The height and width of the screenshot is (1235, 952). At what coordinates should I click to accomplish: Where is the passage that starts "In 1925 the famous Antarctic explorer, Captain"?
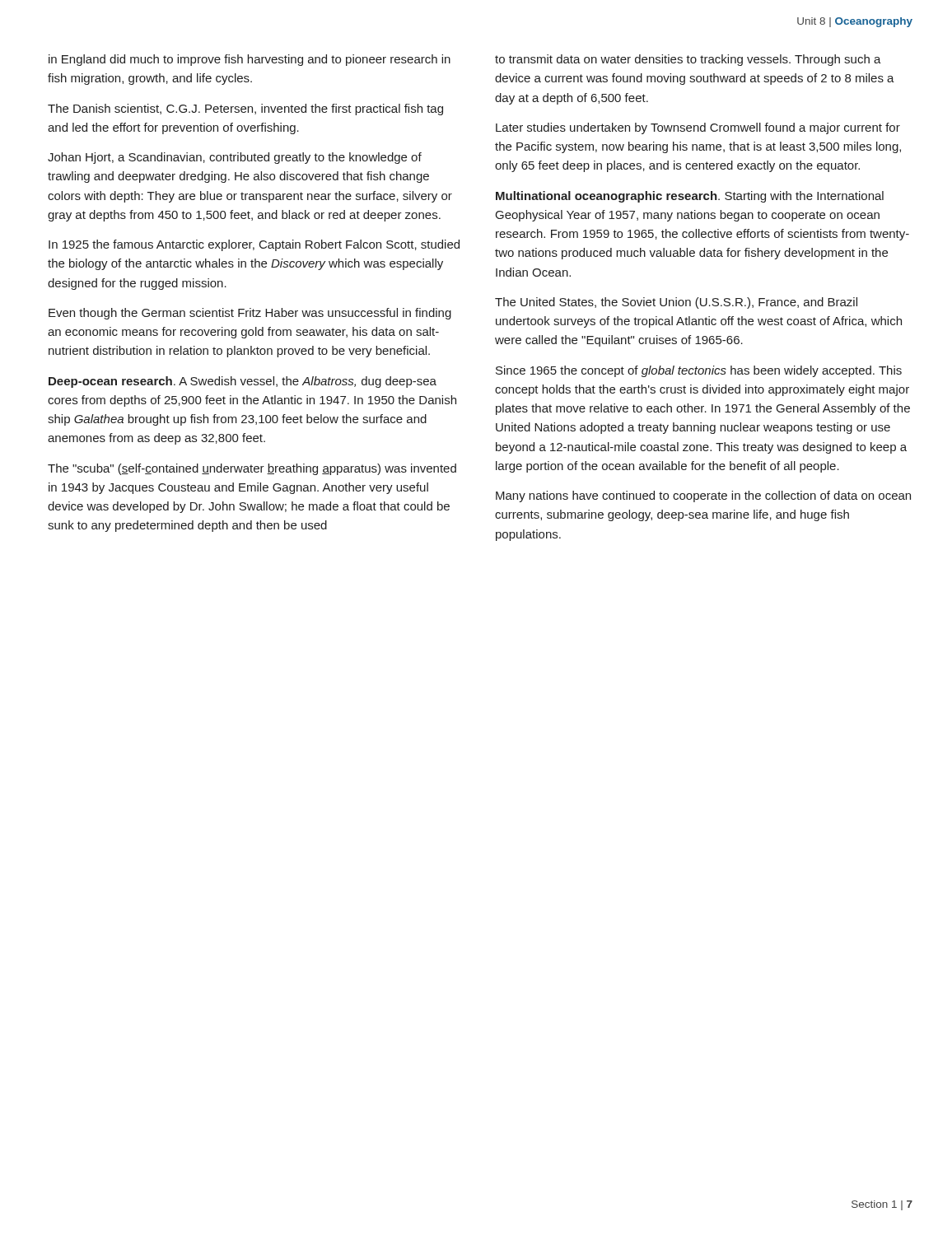[x=257, y=263]
